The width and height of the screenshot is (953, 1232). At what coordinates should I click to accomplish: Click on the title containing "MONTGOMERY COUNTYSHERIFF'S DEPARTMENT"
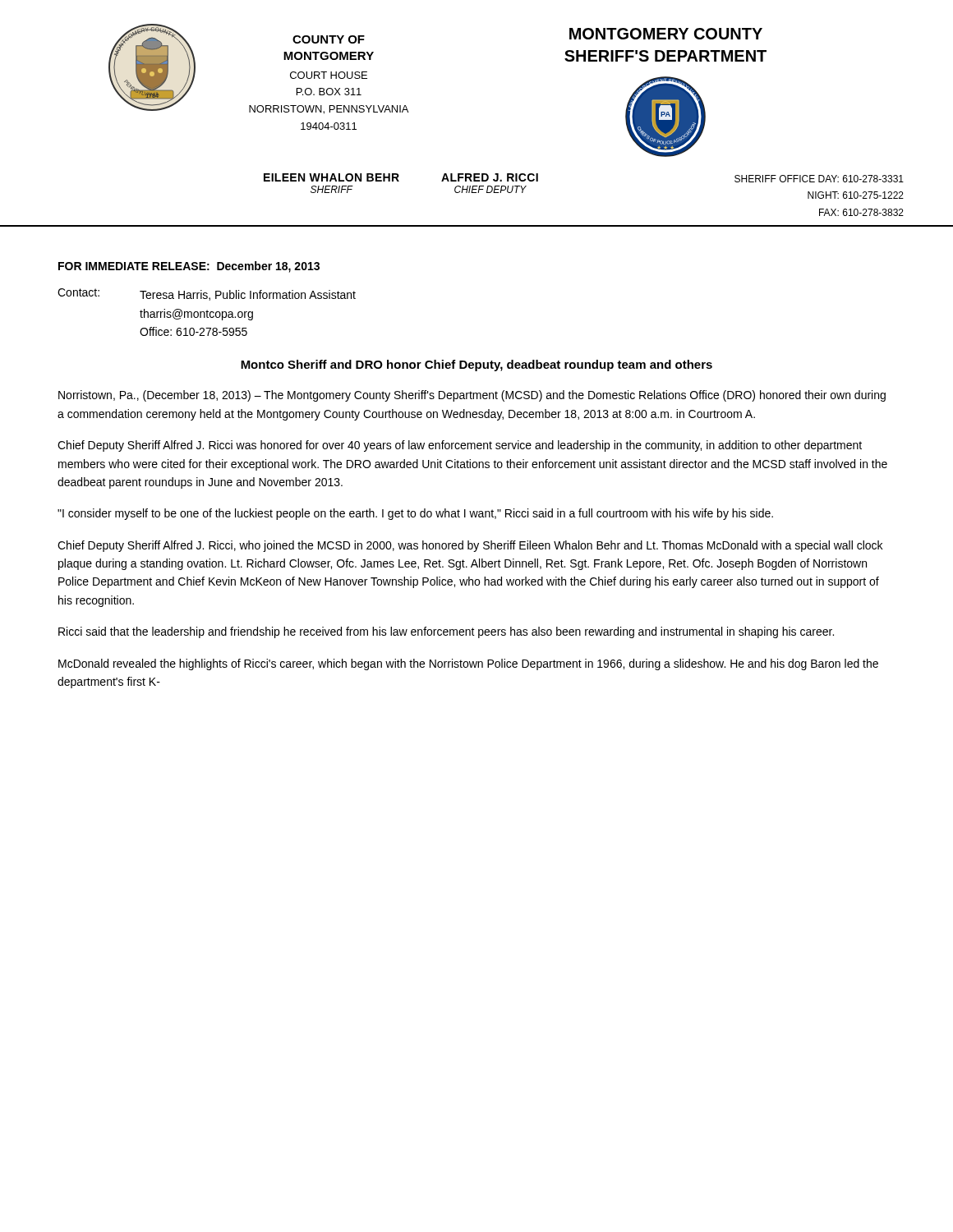(665, 45)
